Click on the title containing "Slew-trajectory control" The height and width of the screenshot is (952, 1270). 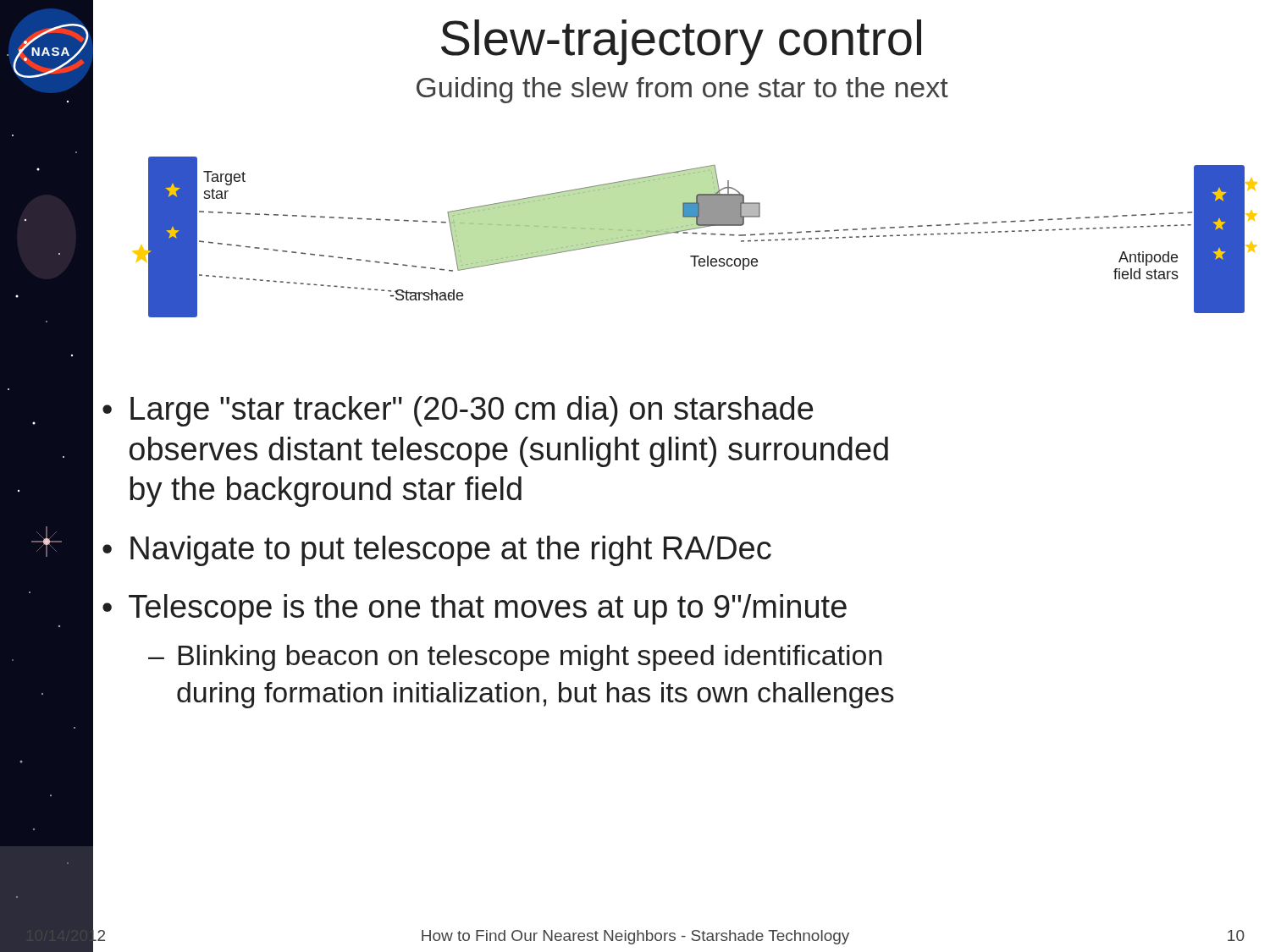(682, 38)
